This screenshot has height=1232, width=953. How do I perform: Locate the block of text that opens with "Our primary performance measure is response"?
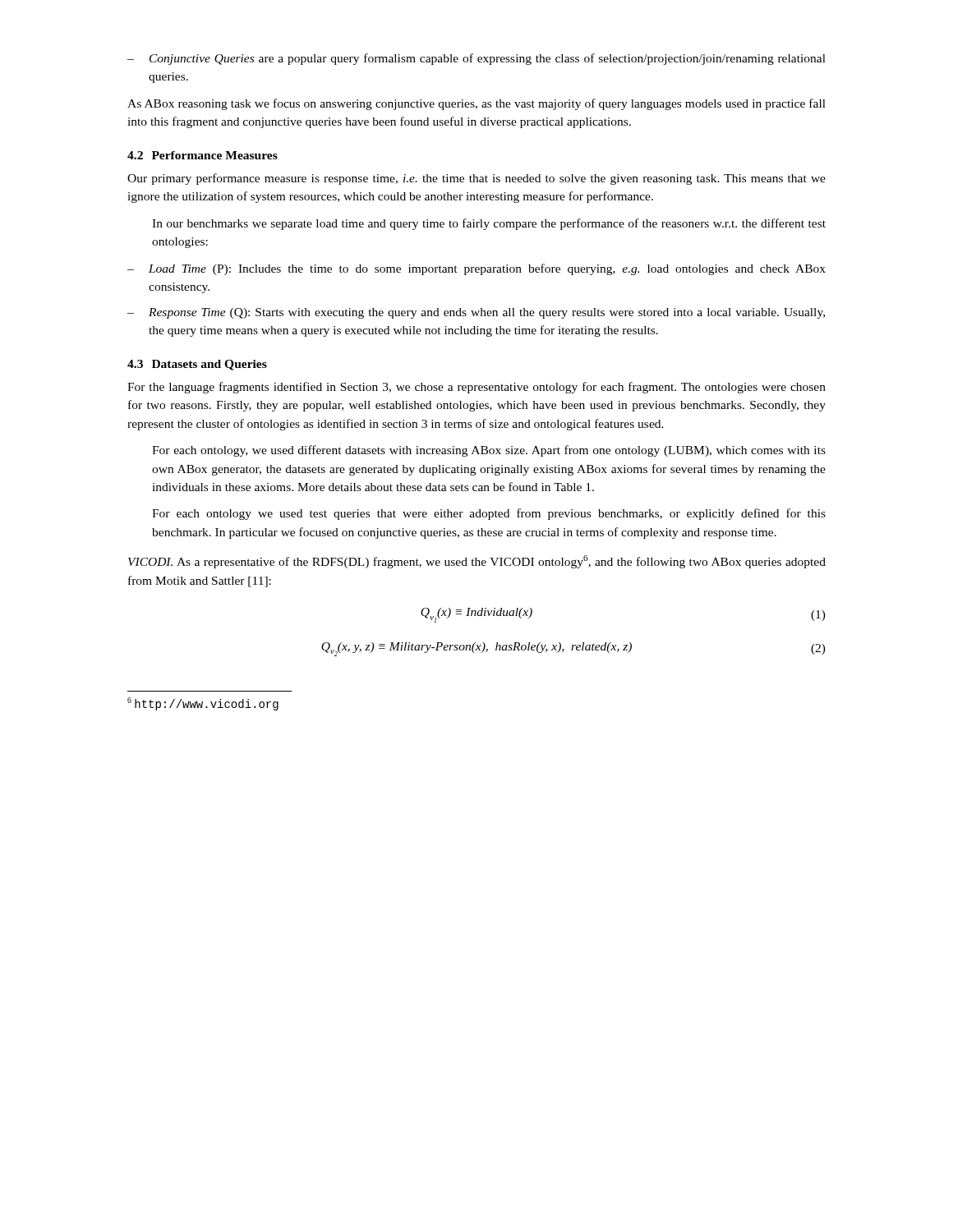(476, 188)
